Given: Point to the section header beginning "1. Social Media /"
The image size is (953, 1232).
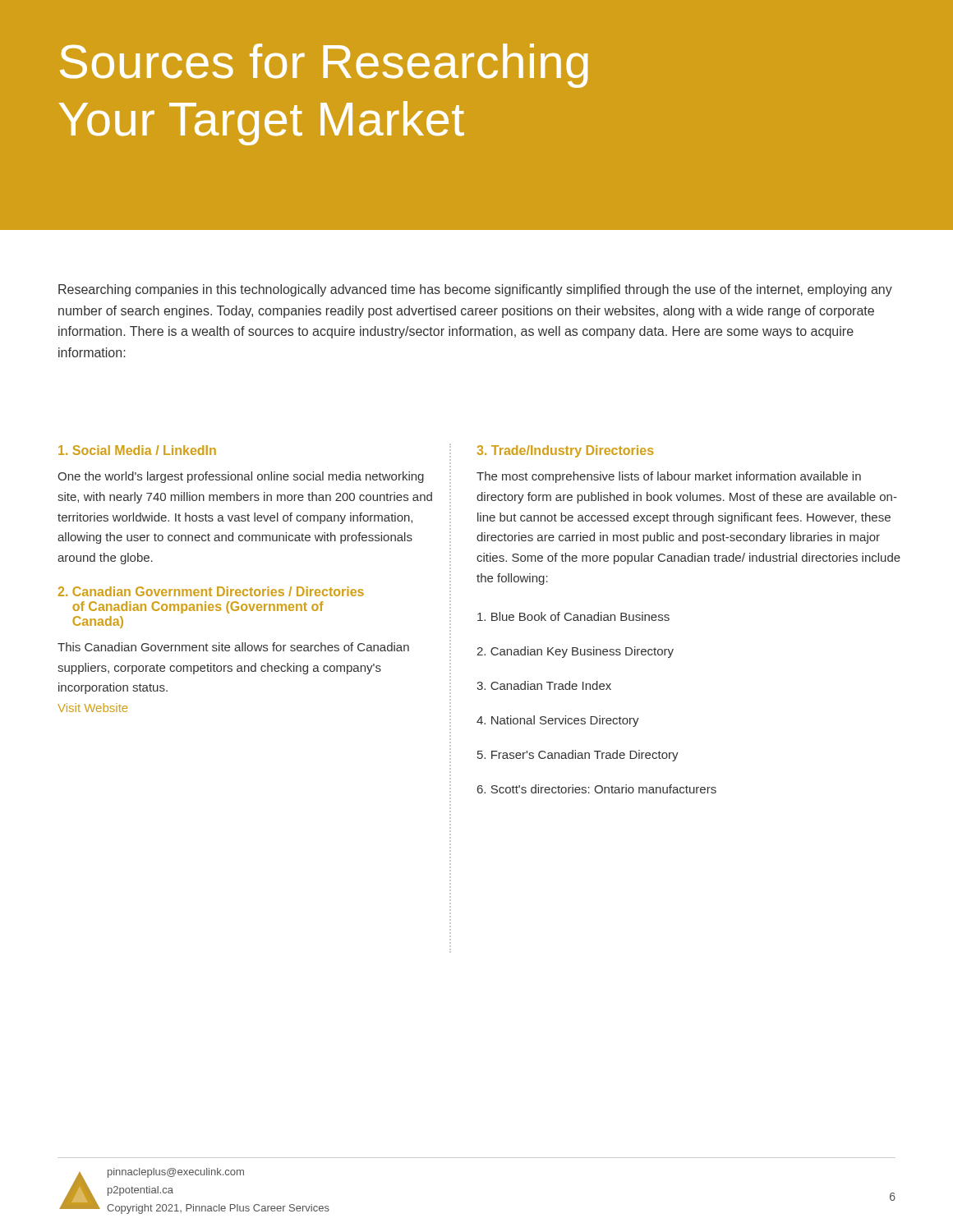Looking at the screenshot, I should pos(137,450).
